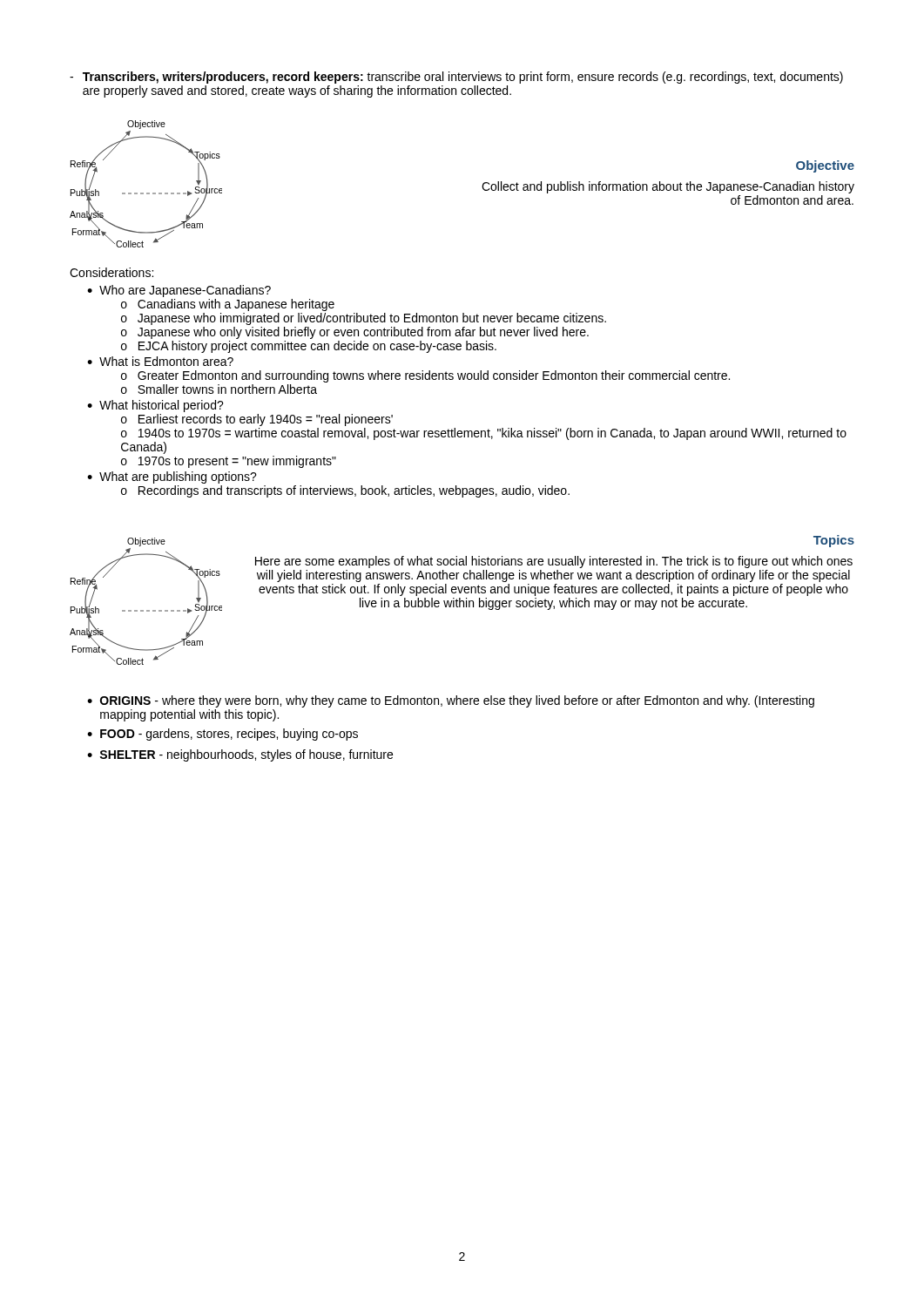Image resolution: width=924 pixels, height=1307 pixels.
Task: Navigate to the text block starting "o 1970s to"
Action: [228, 461]
